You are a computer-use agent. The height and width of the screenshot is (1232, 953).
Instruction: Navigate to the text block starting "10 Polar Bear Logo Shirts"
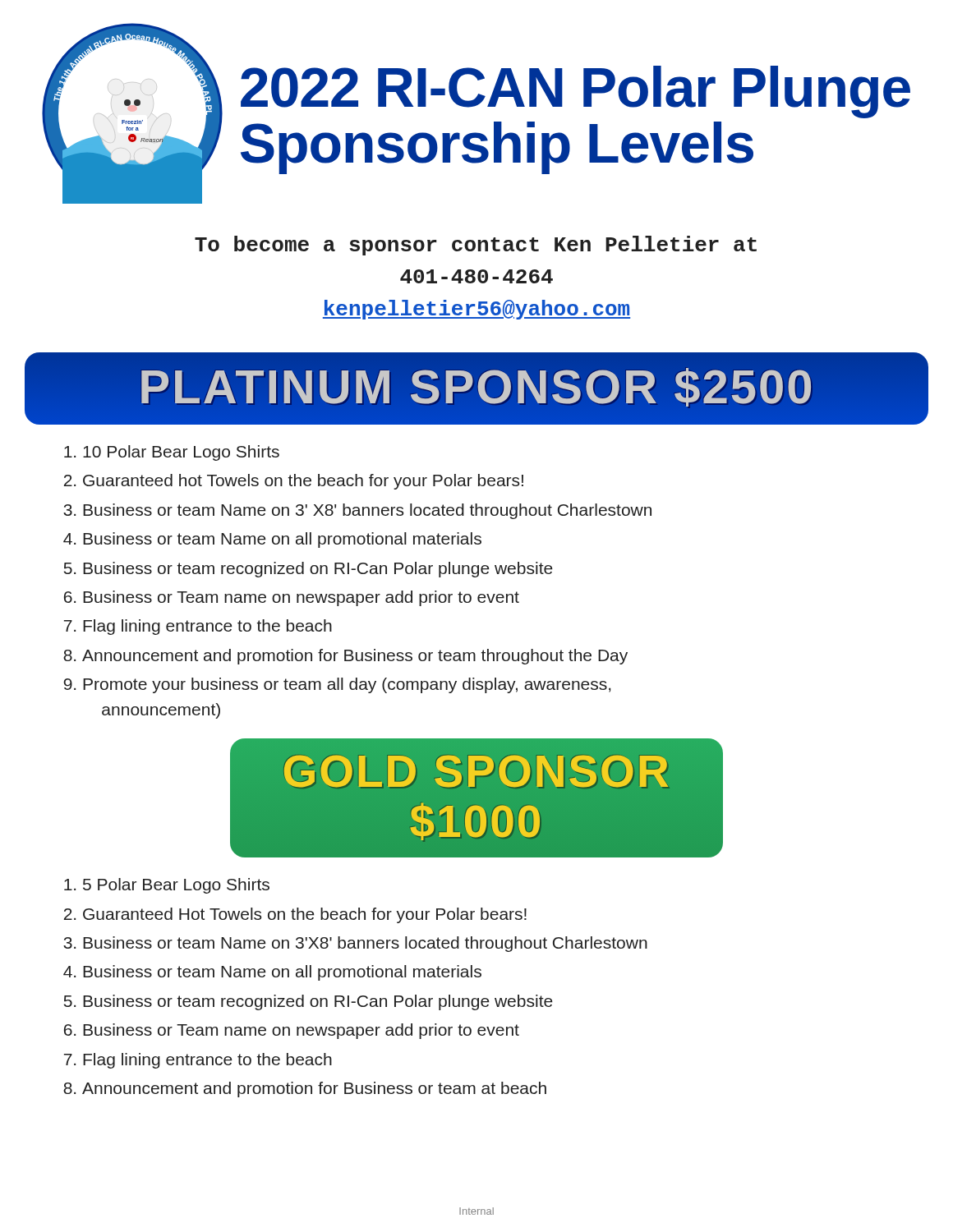(x=181, y=451)
